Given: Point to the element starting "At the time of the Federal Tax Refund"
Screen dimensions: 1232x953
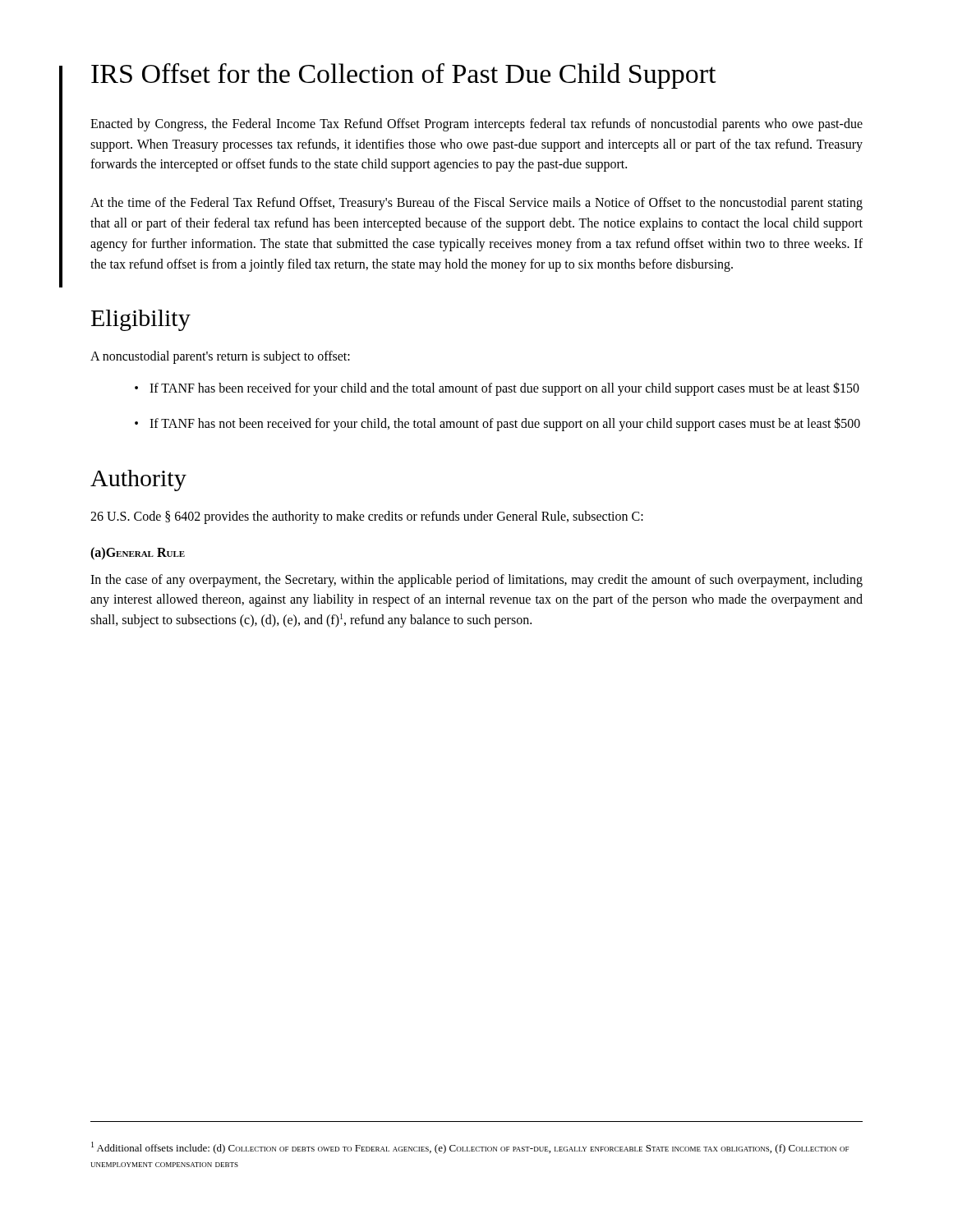Looking at the screenshot, I should [476, 234].
